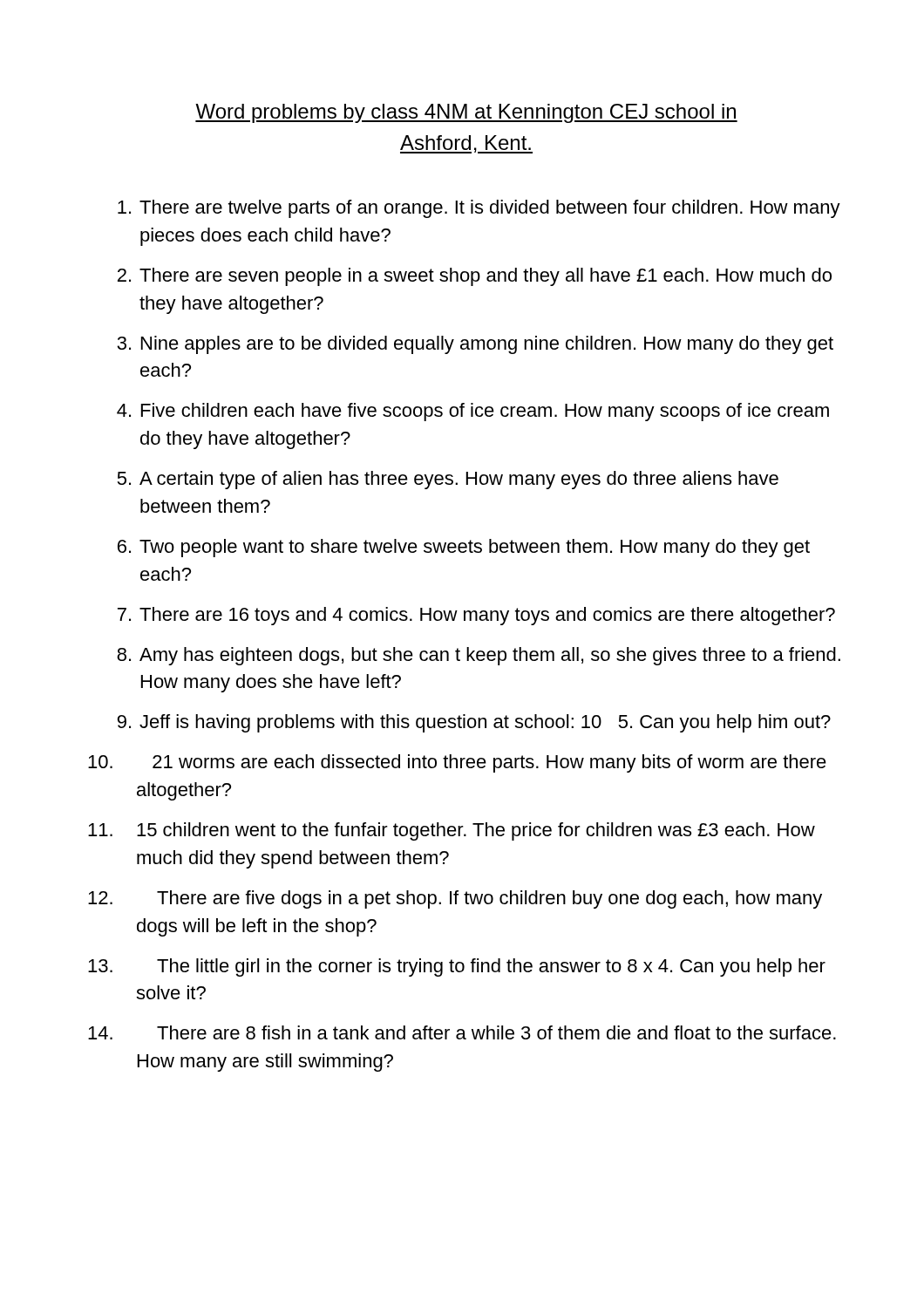Where is the passage that starts "3. Nine apples are to"?
This screenshot has height=1308, width=924.
[x=466, y=357]
